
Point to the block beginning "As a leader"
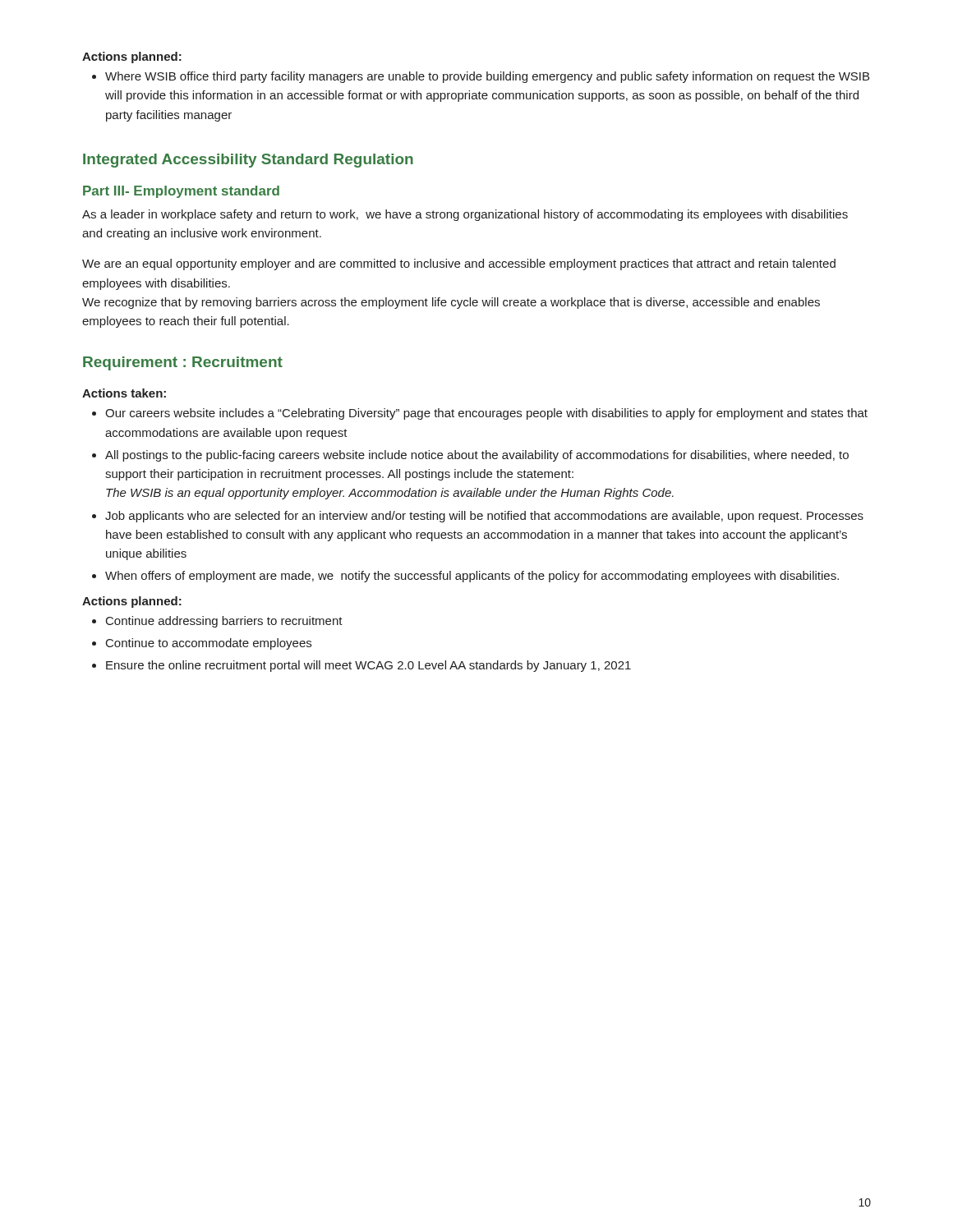tap(465, 223)
